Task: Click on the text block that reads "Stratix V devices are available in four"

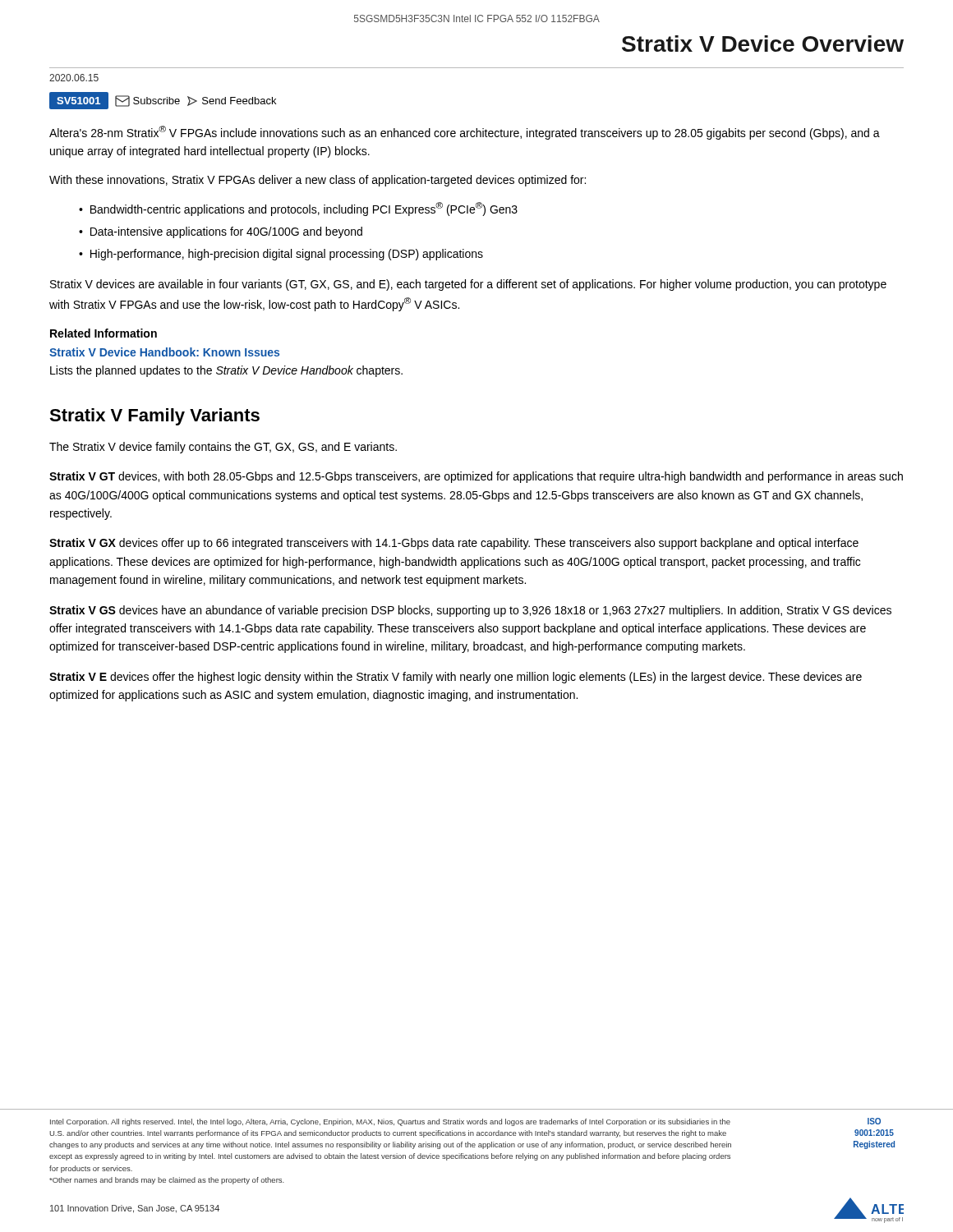Action: point(468,294)
